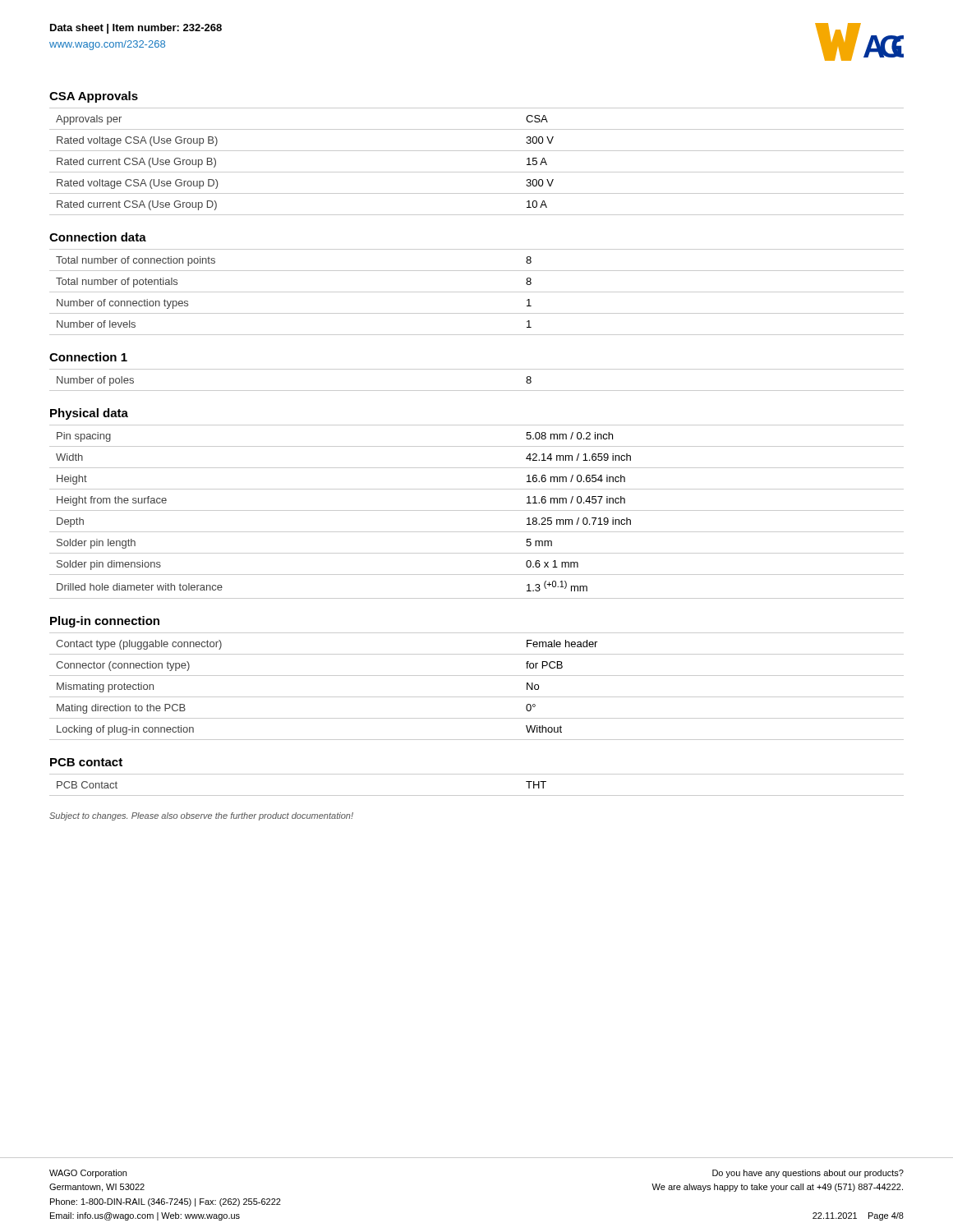Viewport: 953px width, 1232px height.
Task: Click on the table containing "42.14 mm / 1.659 inch"
Action: click(476, 512)
